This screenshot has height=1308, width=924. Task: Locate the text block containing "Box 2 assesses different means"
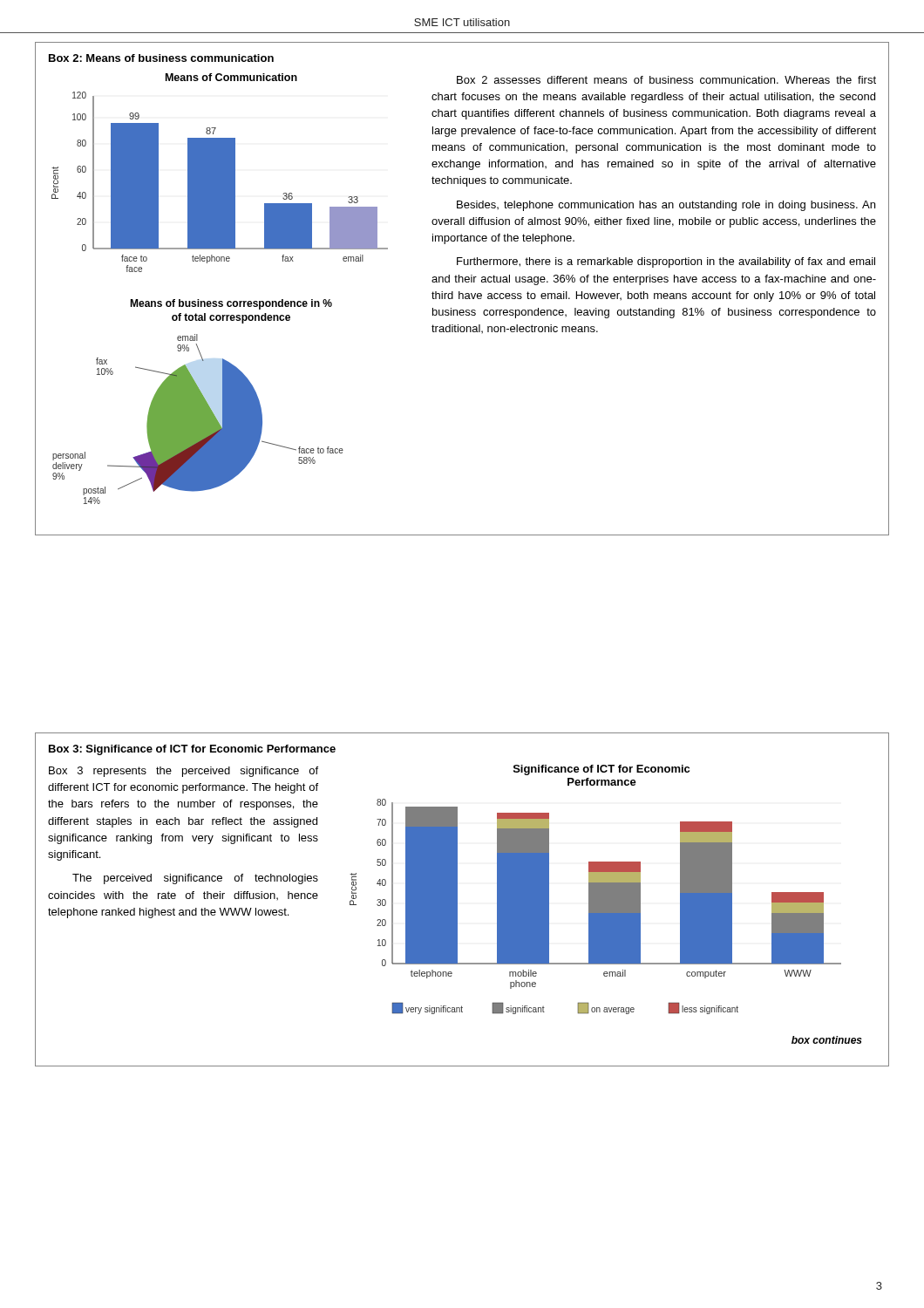coord(654,204)
